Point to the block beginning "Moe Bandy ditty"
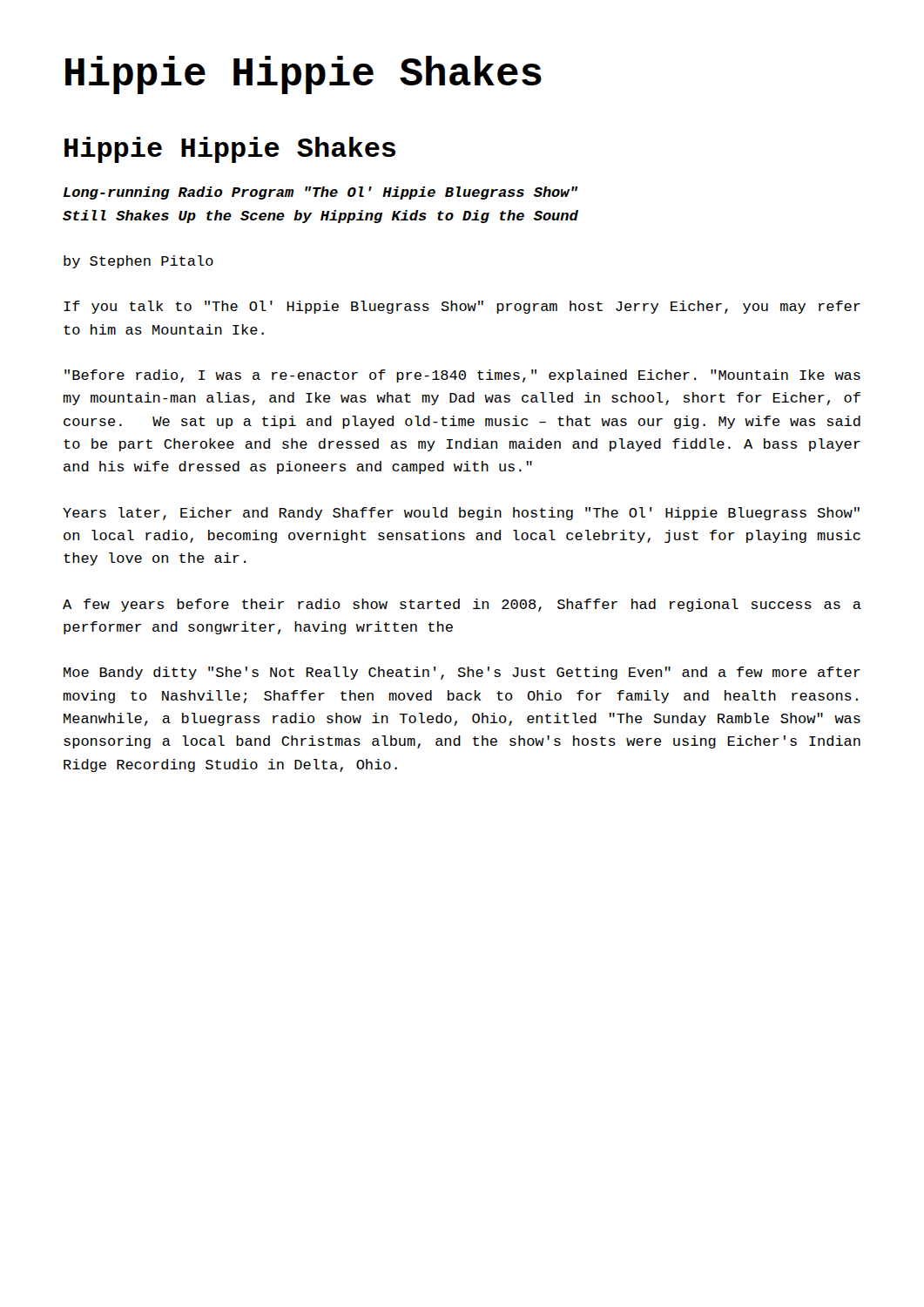The image size is (924, 1307). 462,719
